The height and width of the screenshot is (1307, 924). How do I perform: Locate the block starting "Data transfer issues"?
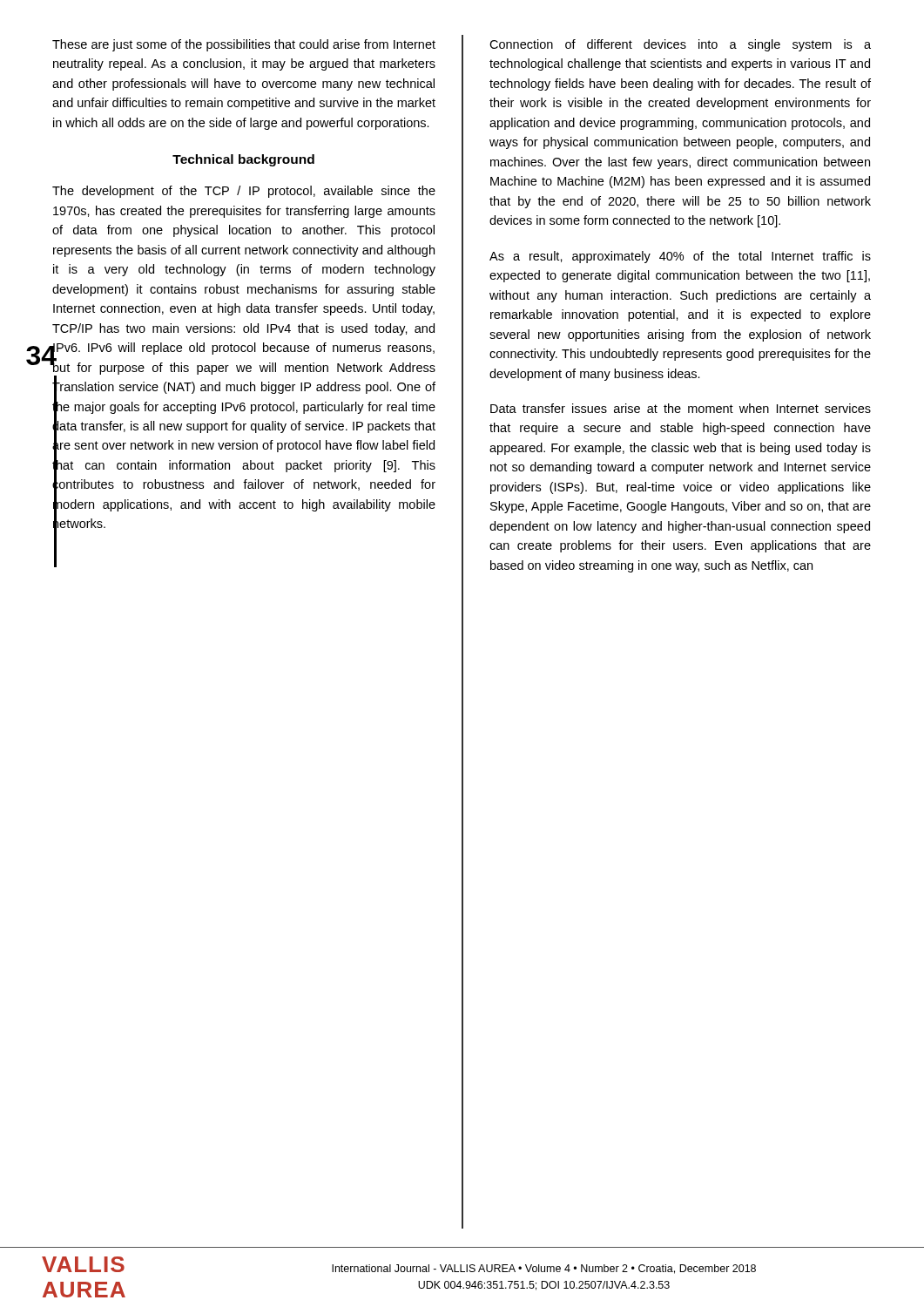coord(680,487)
